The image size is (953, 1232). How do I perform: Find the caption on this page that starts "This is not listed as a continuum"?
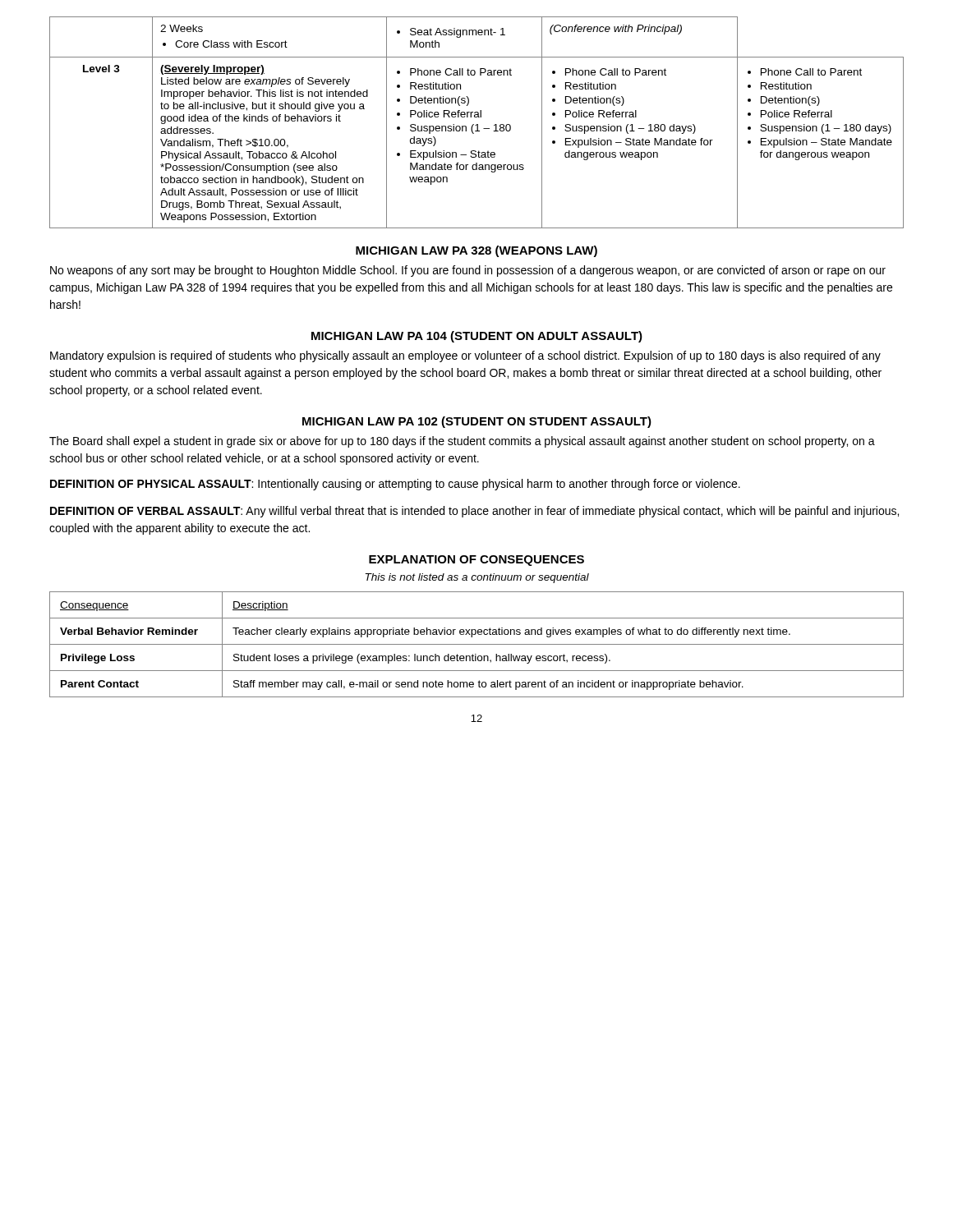point(476,577)
